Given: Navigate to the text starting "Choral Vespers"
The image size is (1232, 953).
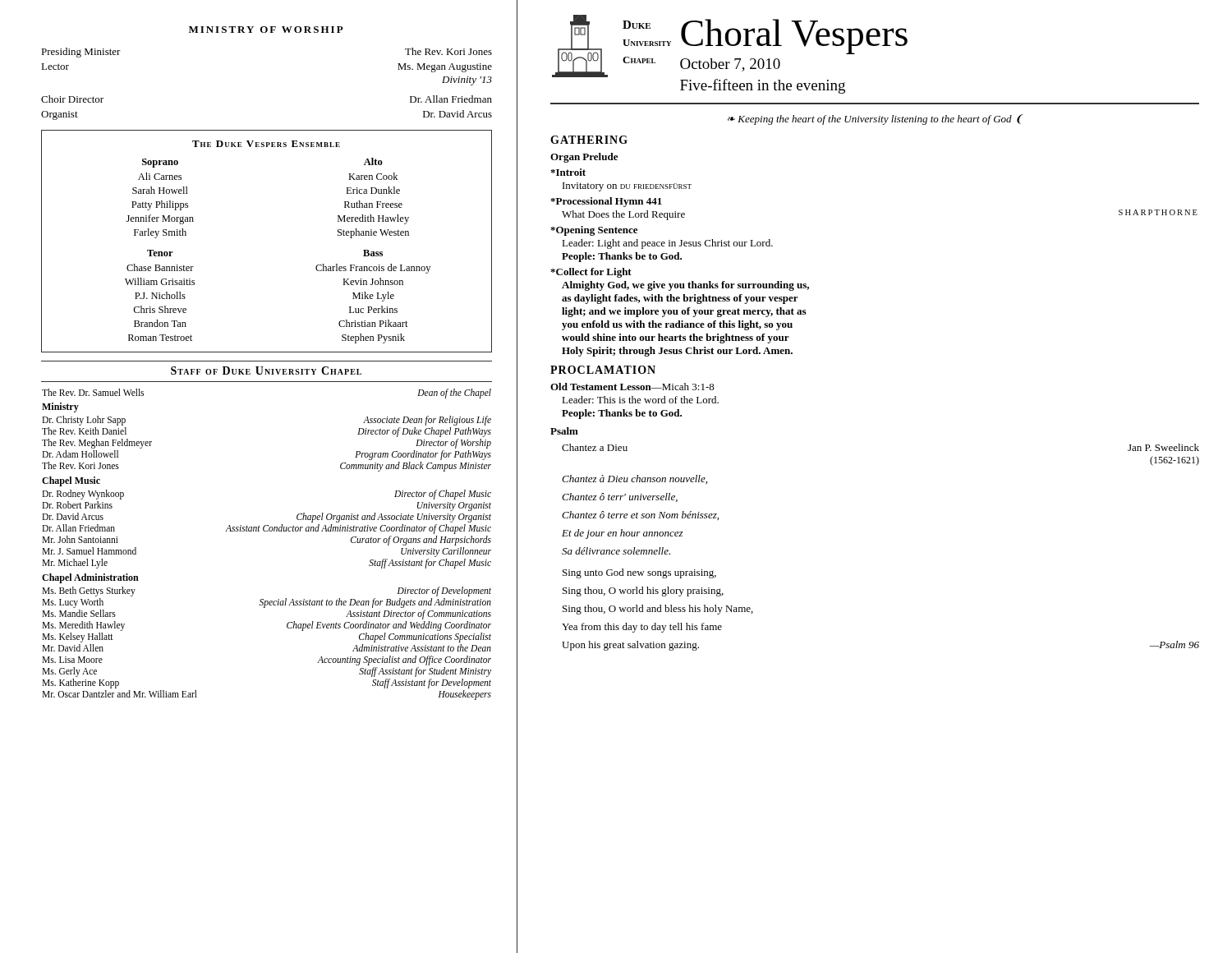Looking at the screenshot, I should pyautogui.click(x=794, y=34).
